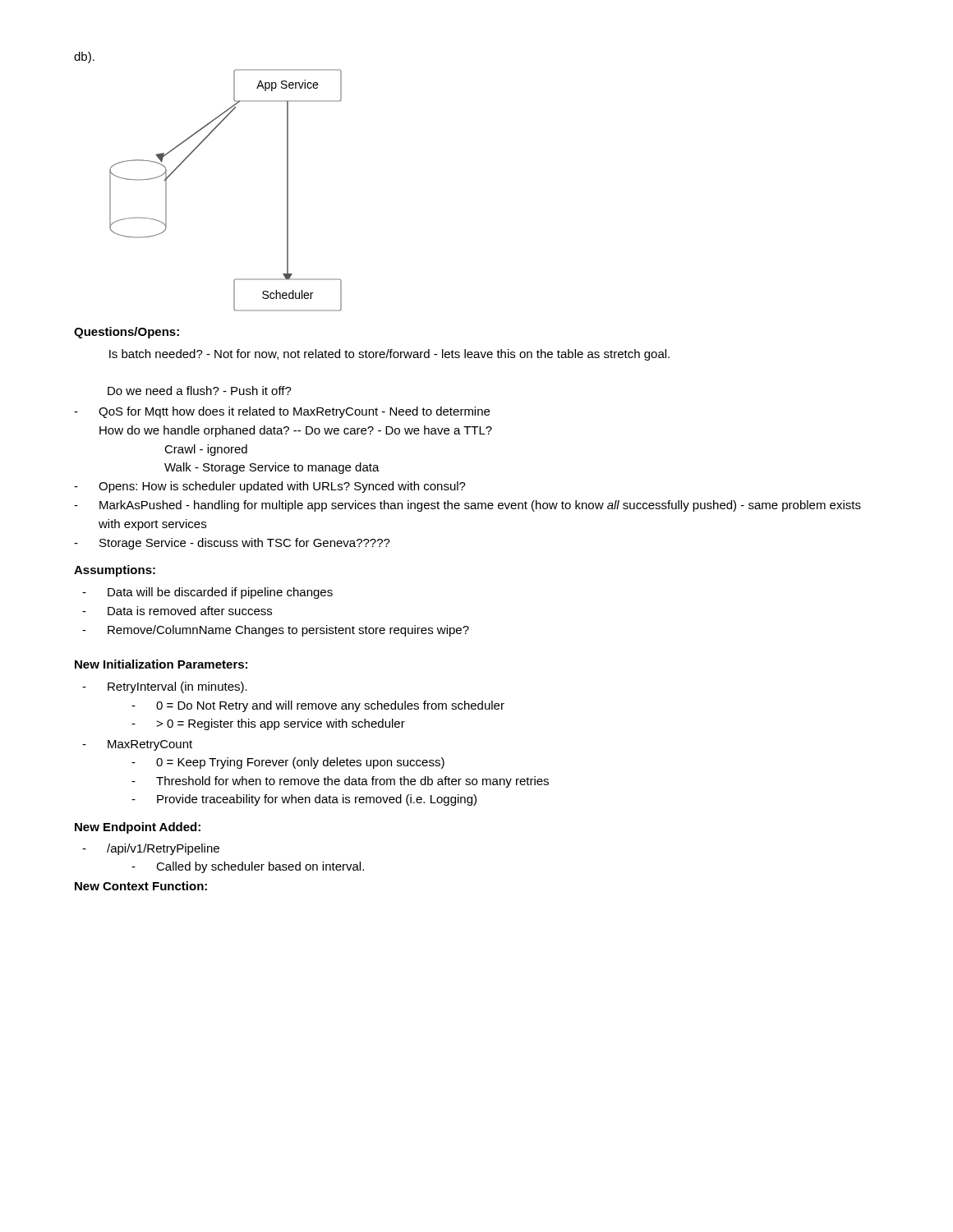Select the list item that says "- 0 = Do Not Retry and will"
This screenshot has height=1232, width=953.
click(x=314, y=706)
